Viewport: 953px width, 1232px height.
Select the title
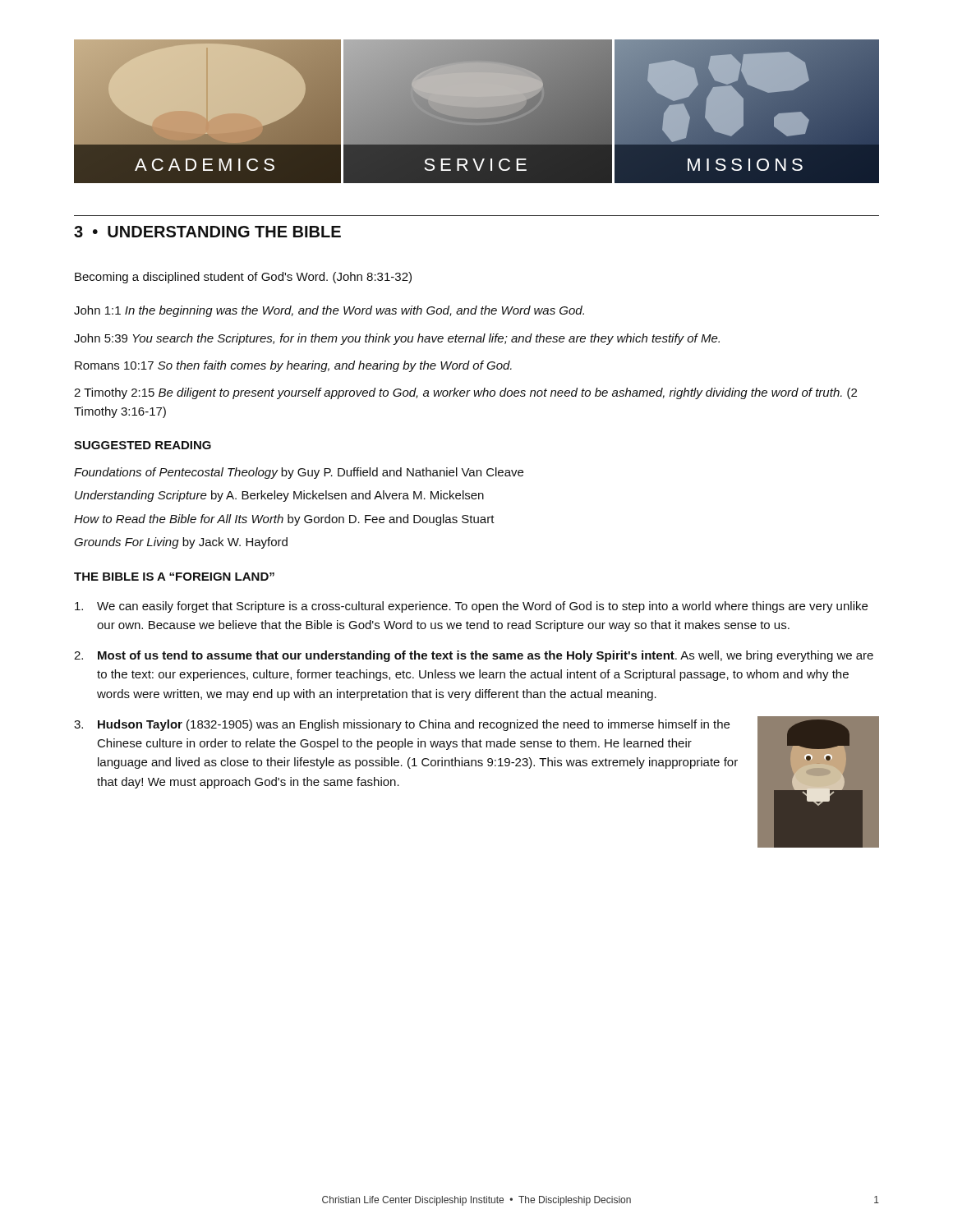[x=476, y=228]
